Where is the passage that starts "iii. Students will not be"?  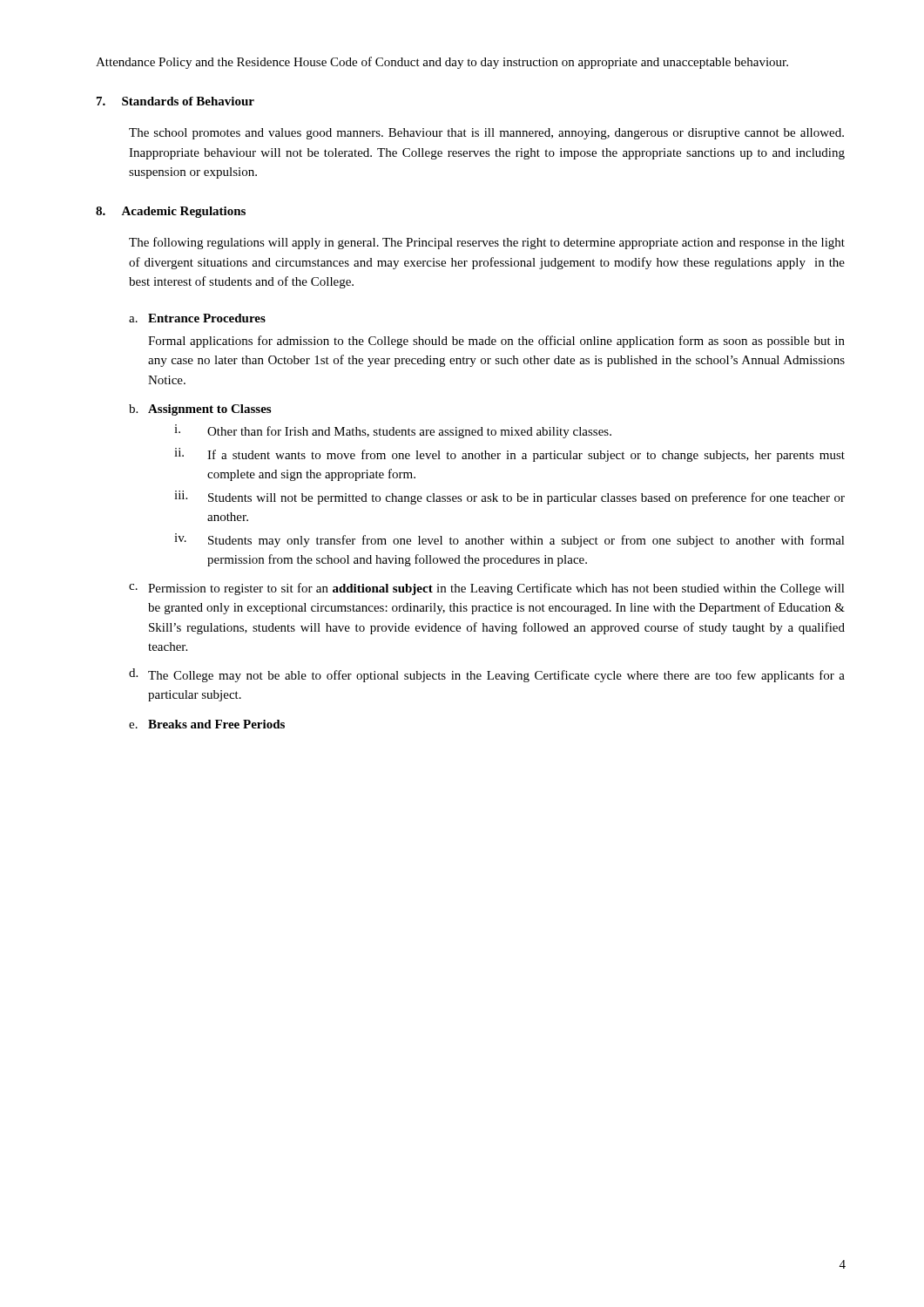click(509, 507)
